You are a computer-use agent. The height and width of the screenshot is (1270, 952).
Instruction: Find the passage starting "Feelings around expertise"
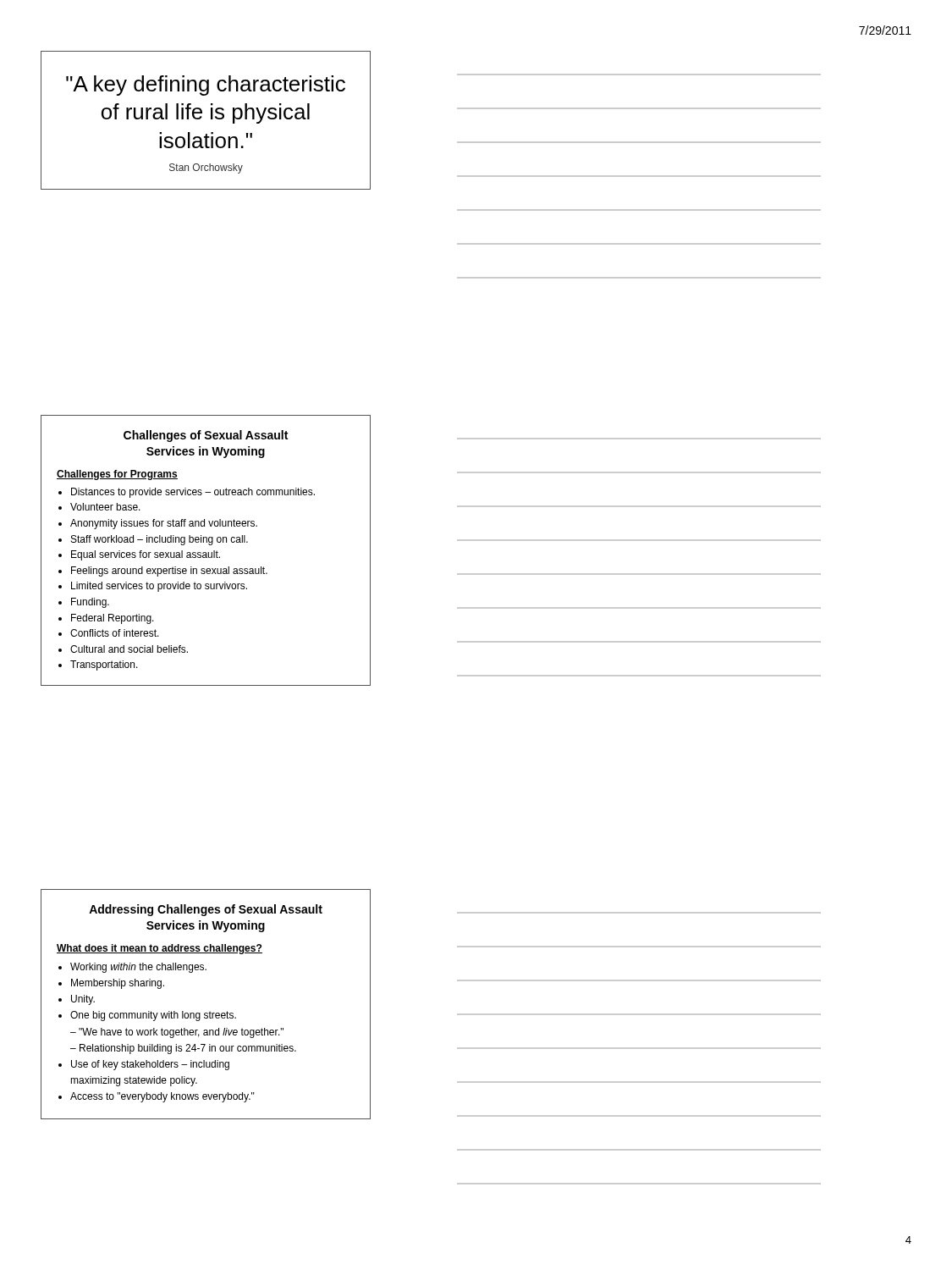tap(169, 570)
